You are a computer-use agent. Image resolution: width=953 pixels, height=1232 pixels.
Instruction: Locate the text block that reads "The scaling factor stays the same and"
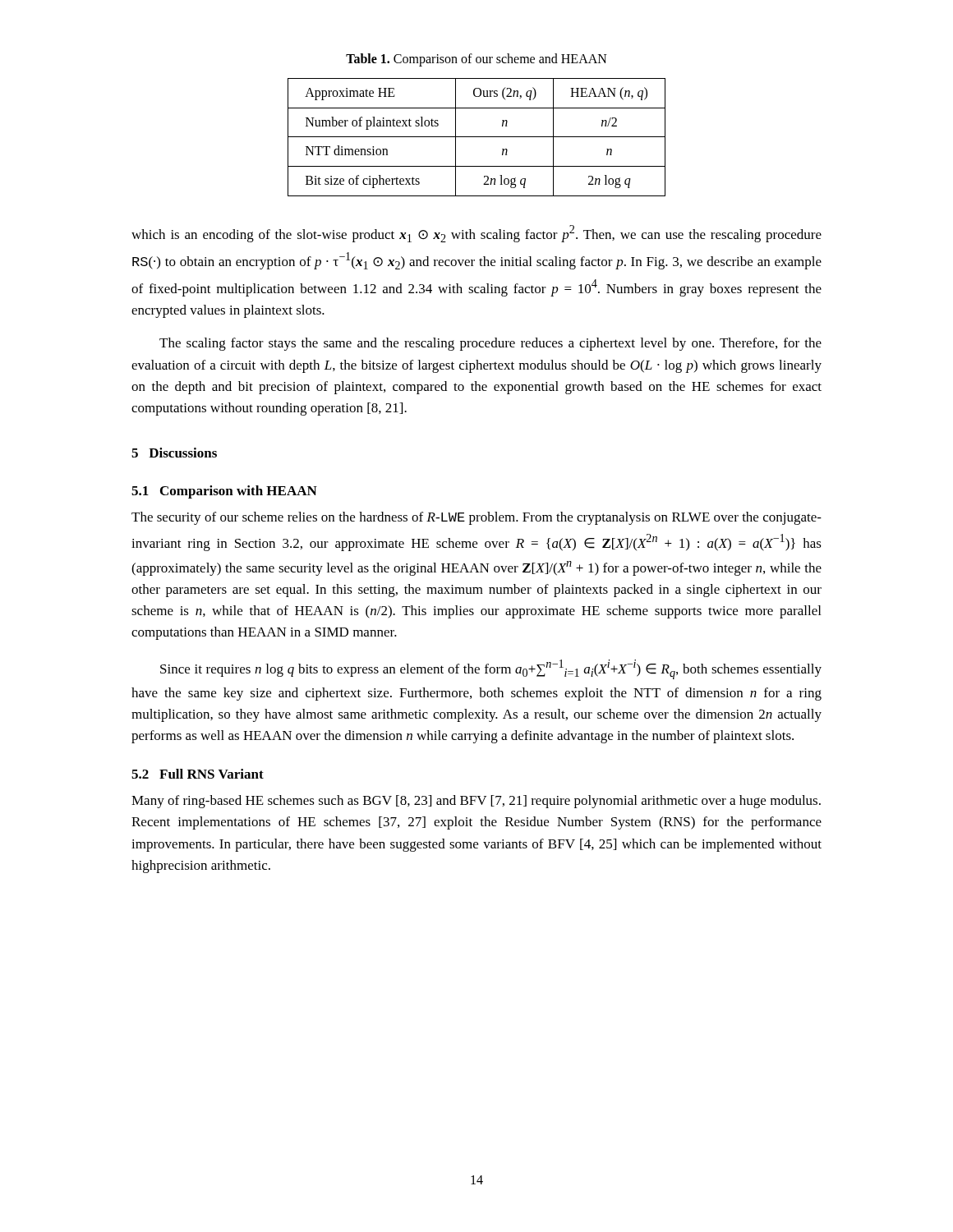coord(476,376)
